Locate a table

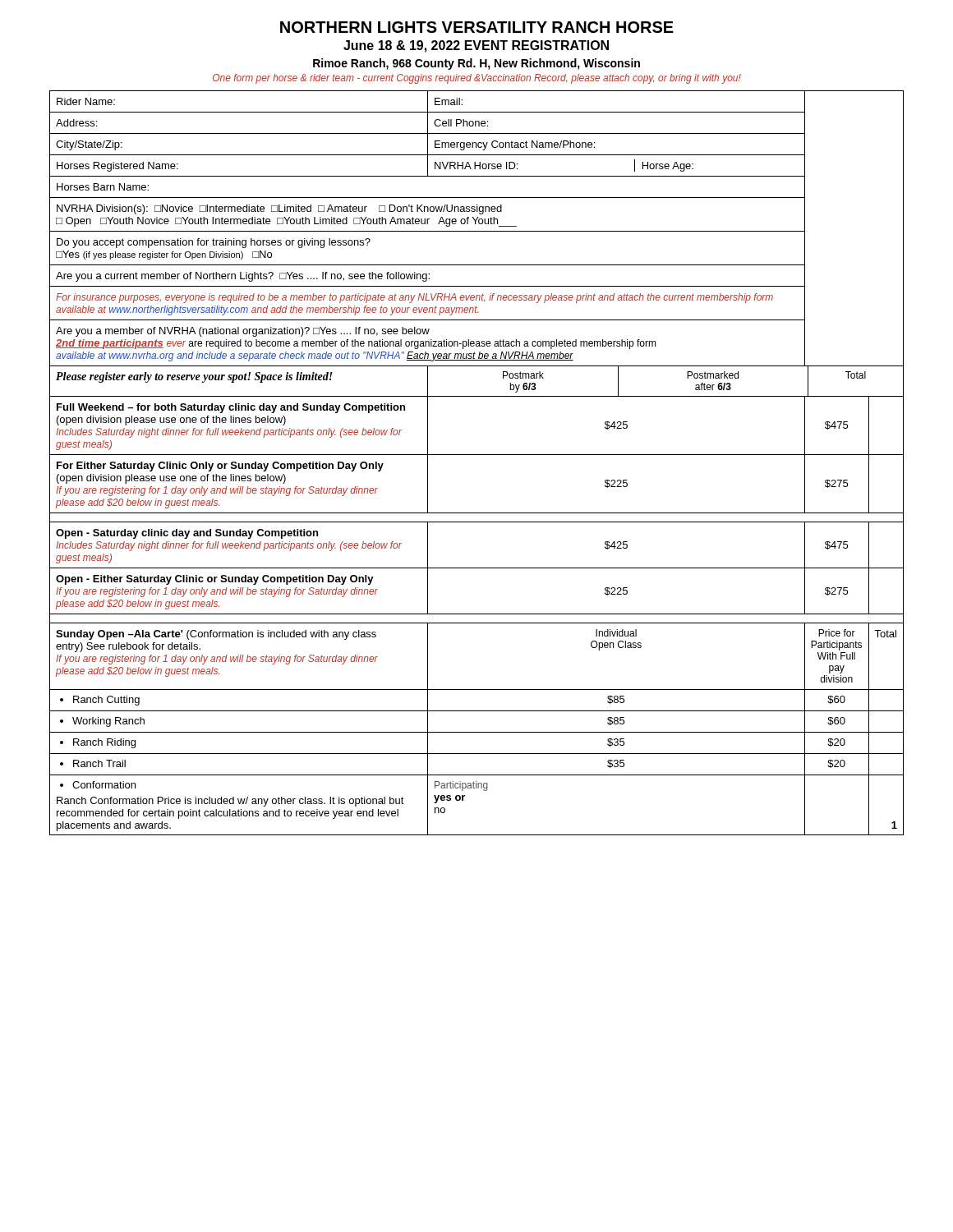tap(476, 463)
